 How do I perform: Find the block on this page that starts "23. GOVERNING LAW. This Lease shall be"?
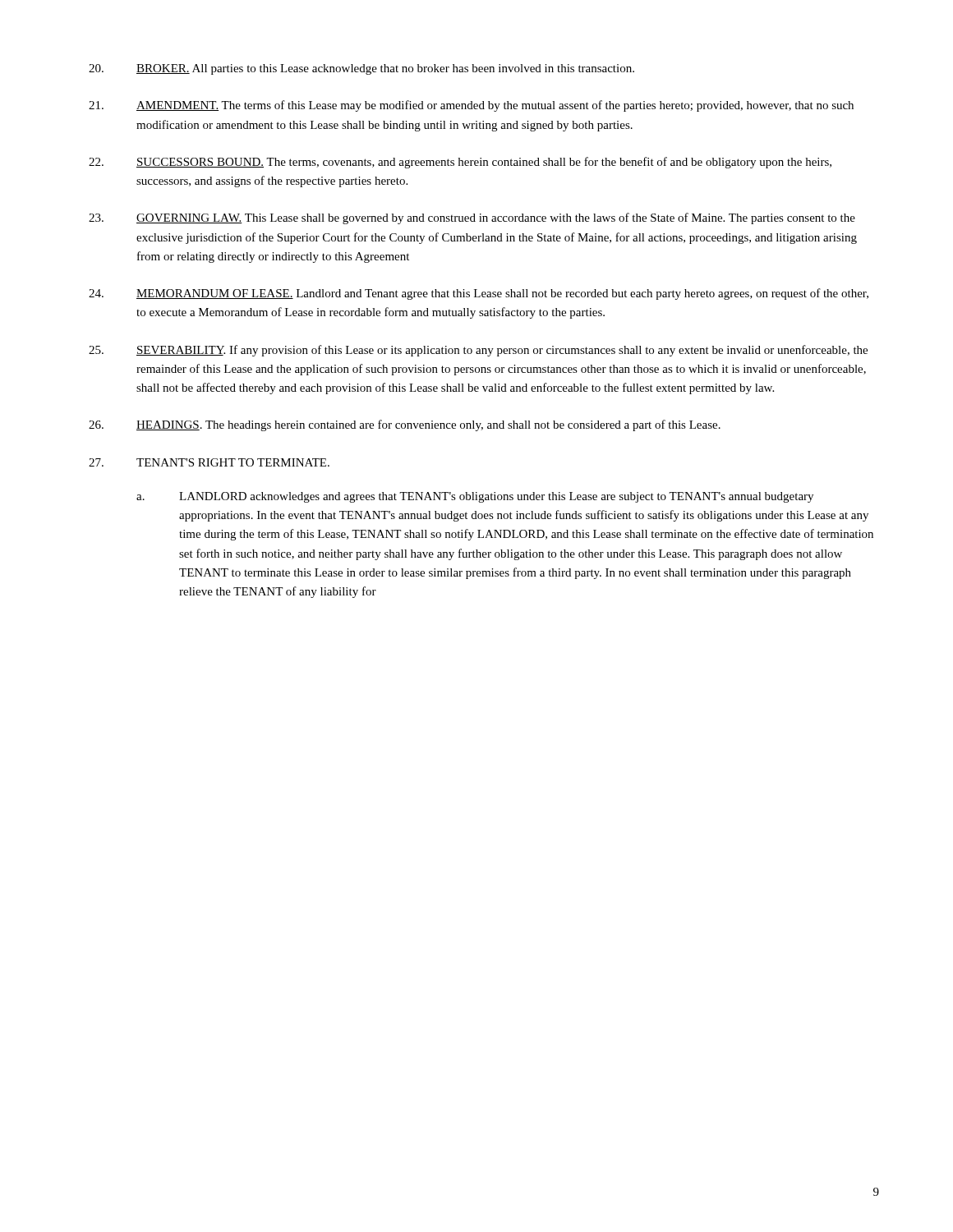click(x=484, y=237)
